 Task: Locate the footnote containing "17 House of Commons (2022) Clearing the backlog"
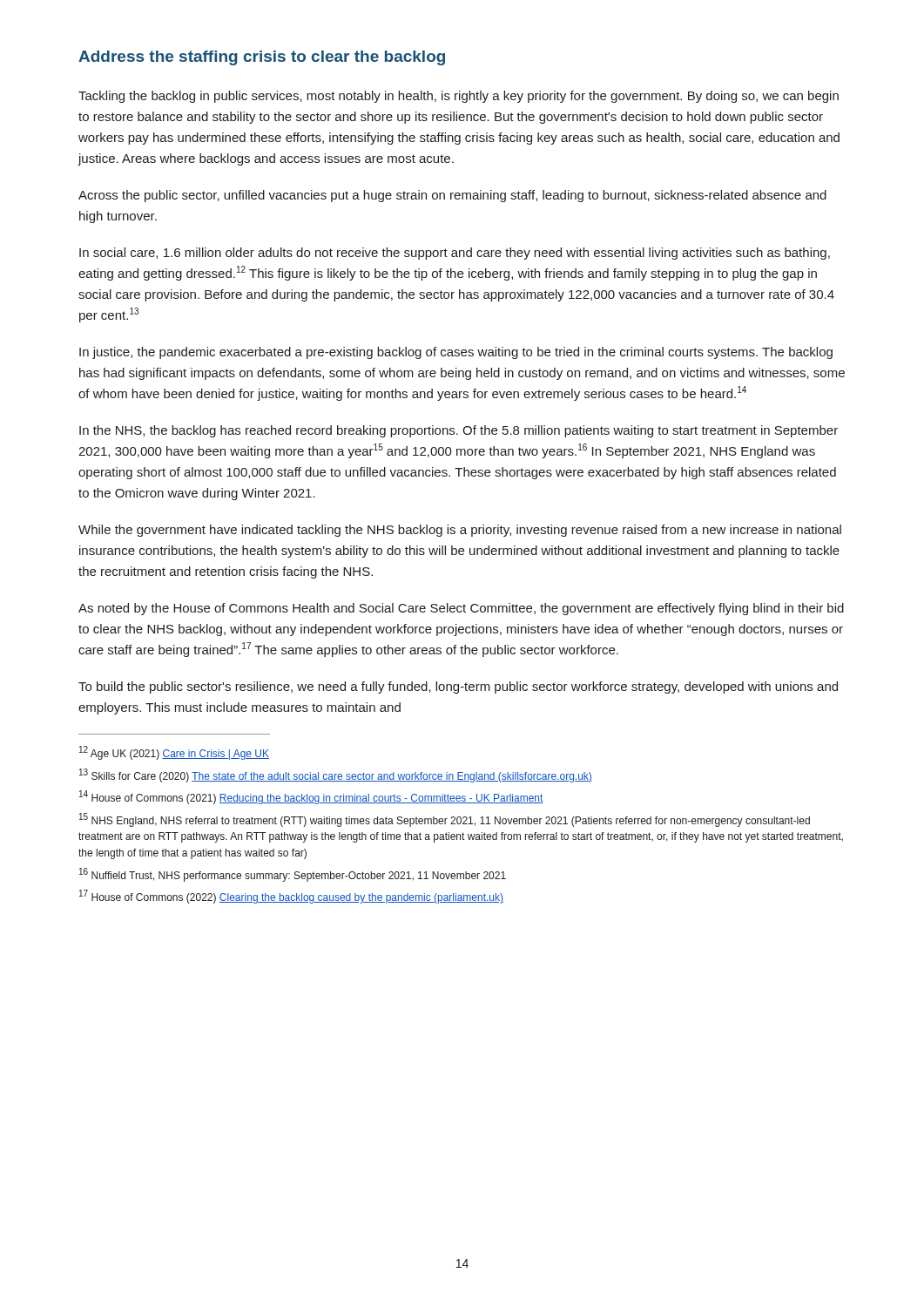pyautogui.click(x=291, y=896)
